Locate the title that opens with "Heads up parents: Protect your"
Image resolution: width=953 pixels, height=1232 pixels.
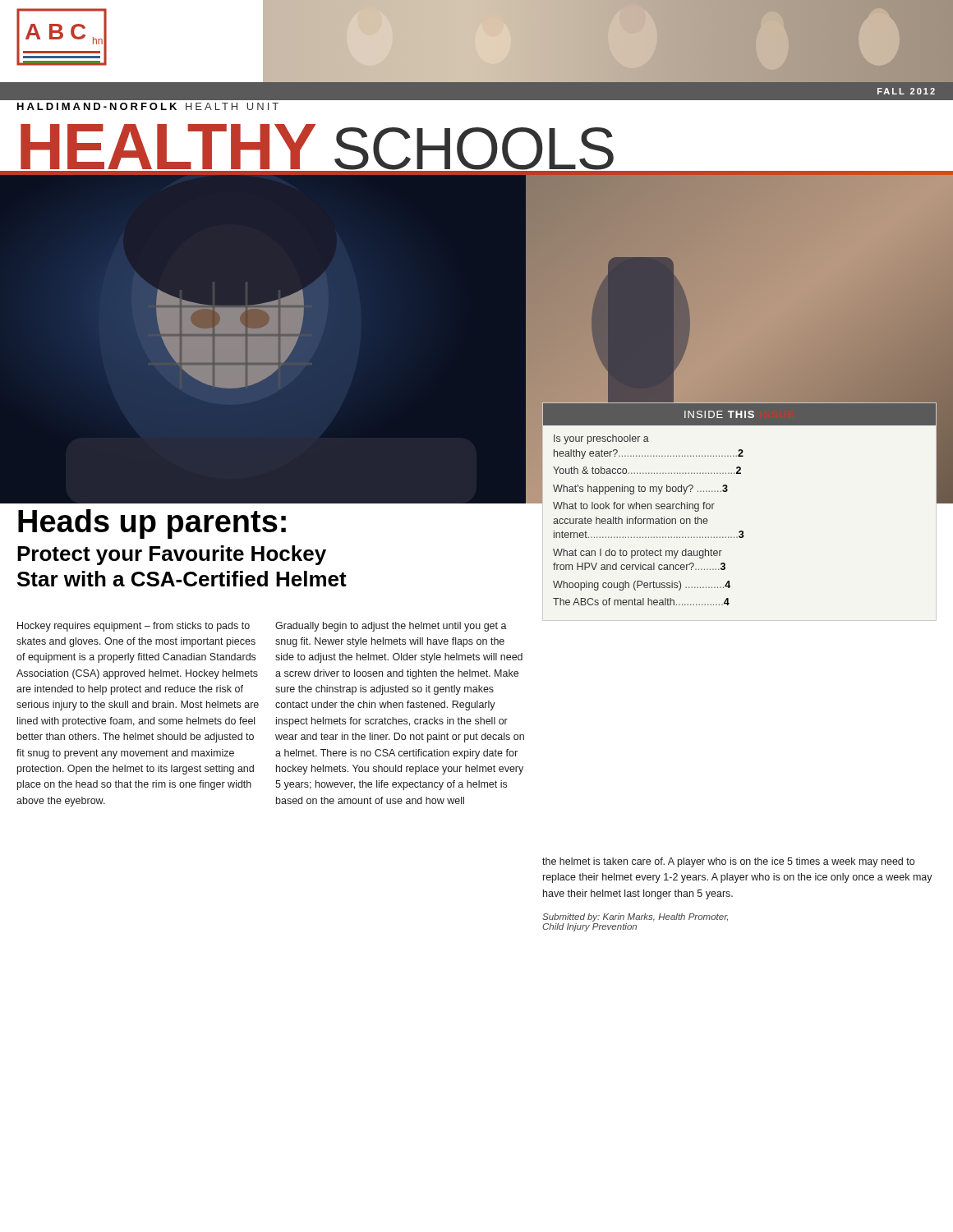click(x=275, y=549)
